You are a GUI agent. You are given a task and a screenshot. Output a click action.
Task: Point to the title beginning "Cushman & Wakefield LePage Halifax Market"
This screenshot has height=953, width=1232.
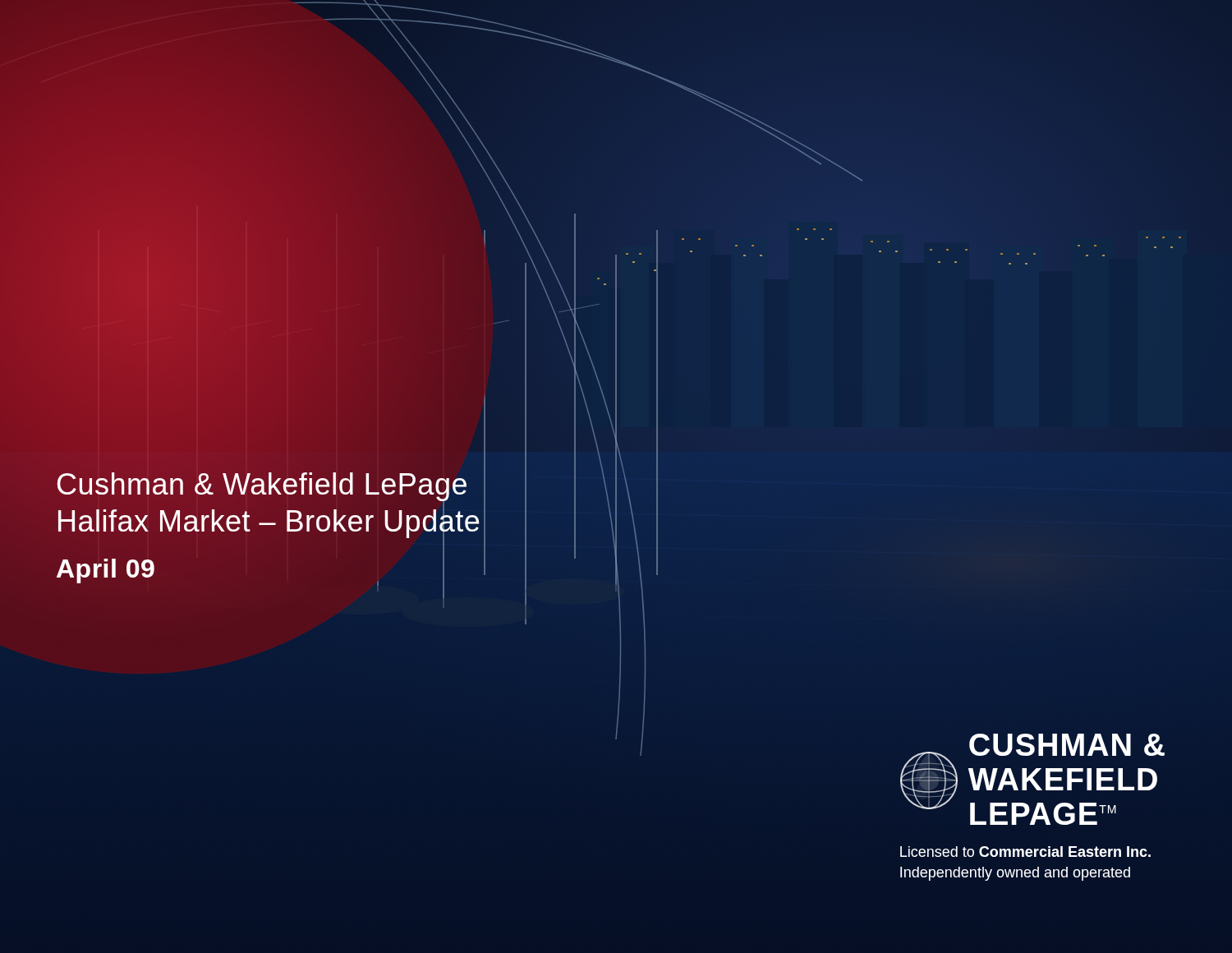269,526
